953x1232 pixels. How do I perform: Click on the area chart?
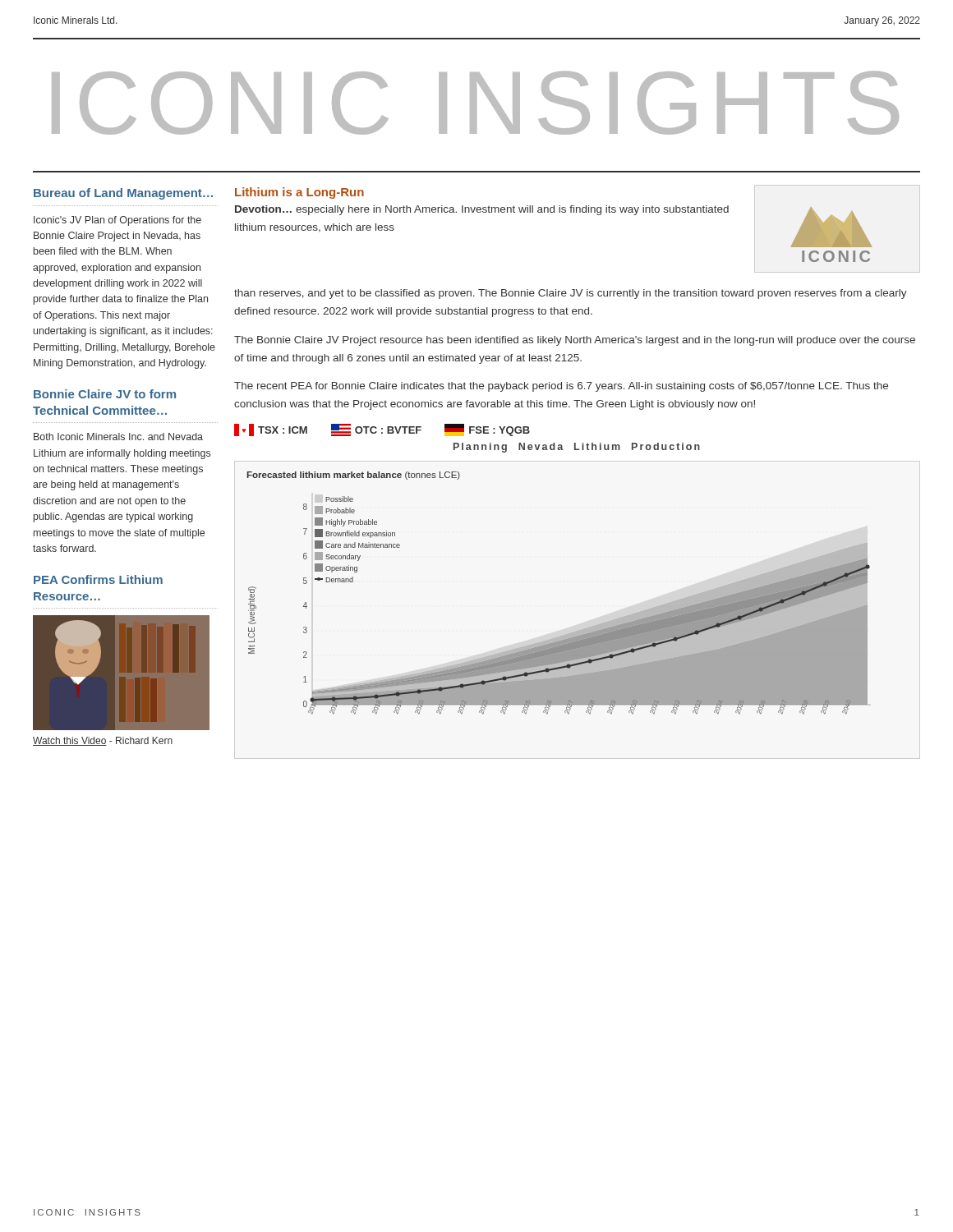577,609
